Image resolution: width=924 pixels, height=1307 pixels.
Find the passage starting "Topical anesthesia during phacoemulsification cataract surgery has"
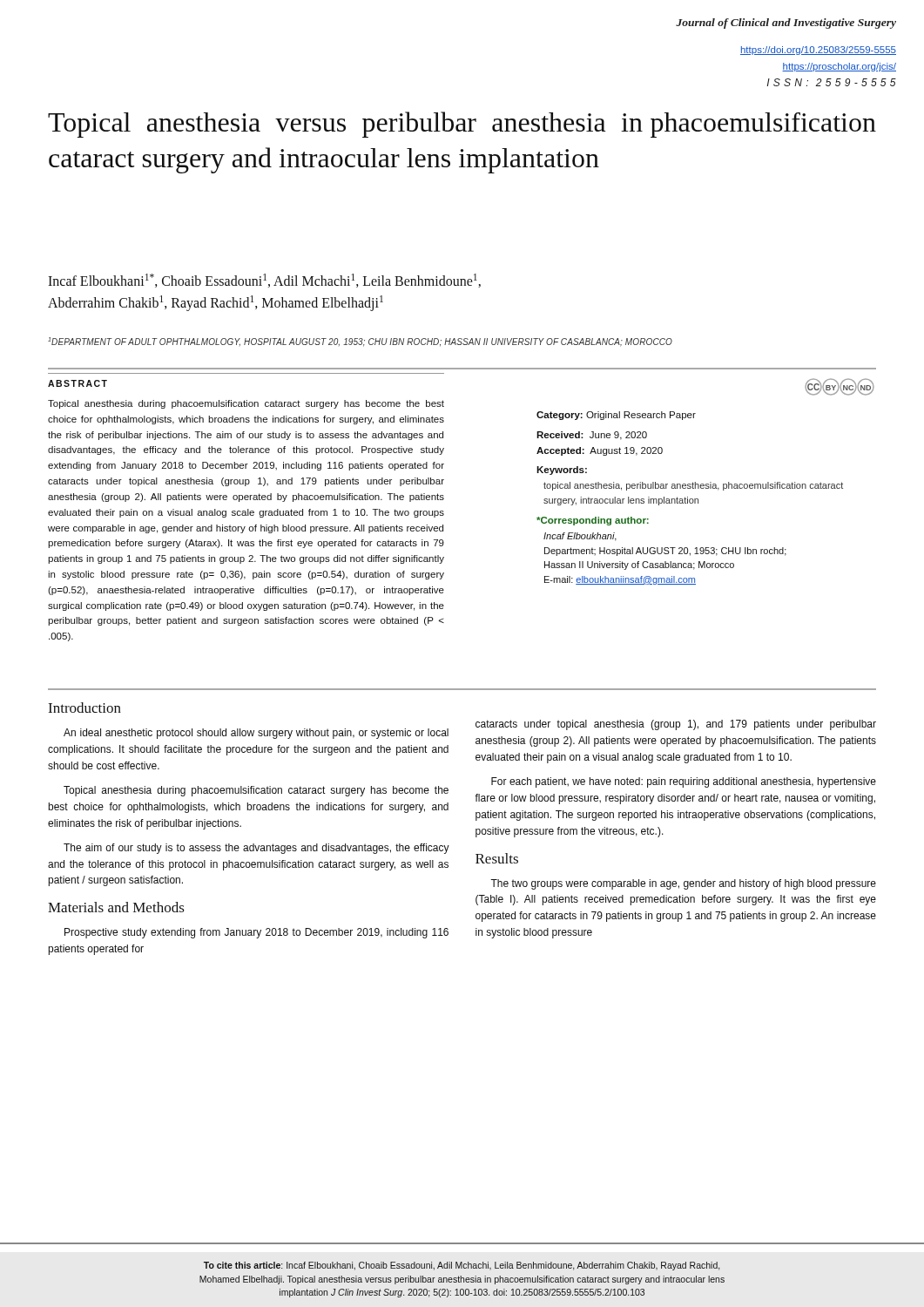(246, 520)
